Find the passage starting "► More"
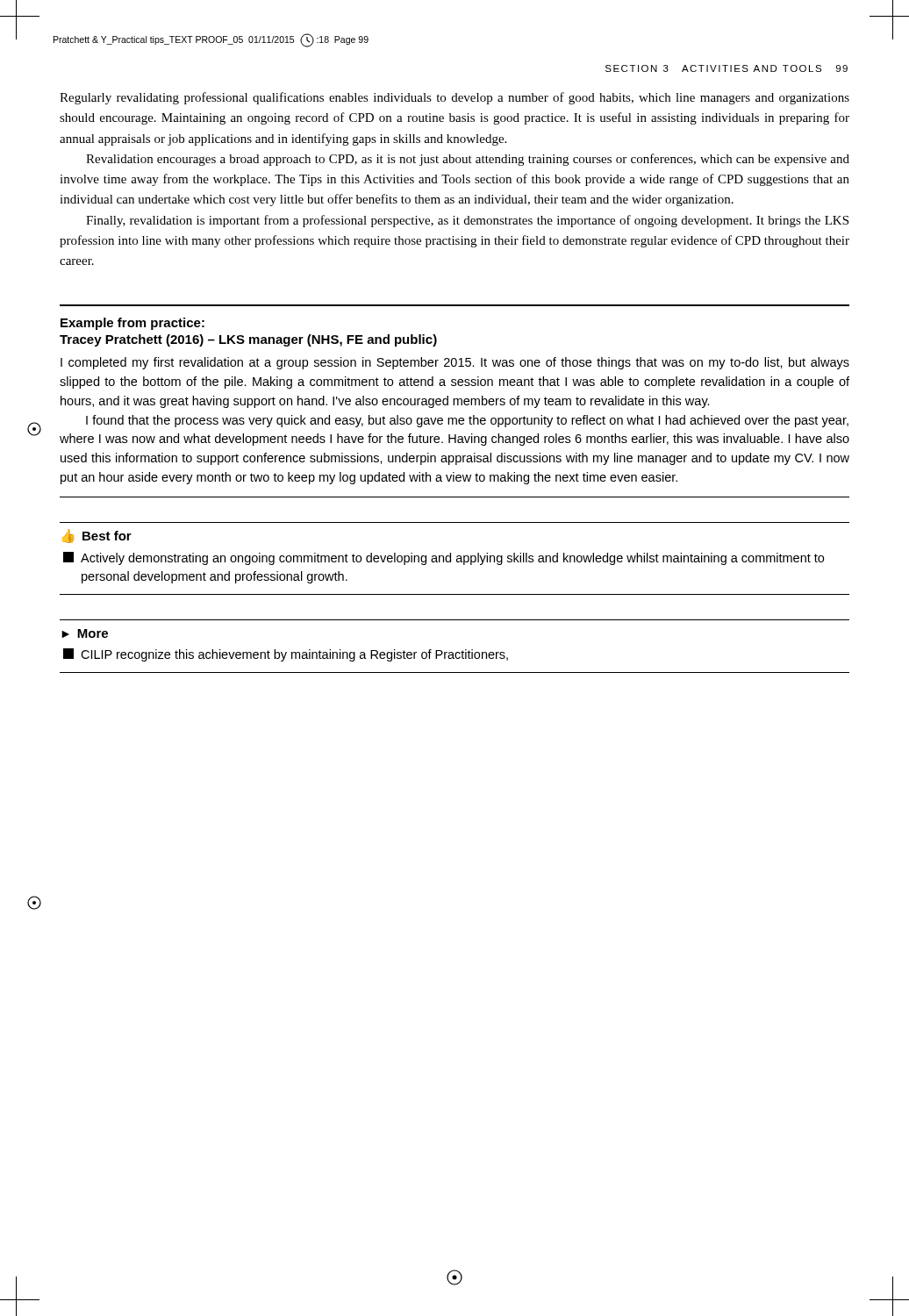Screen dimensions: 1316x909 pyautogui.click(x=84, y=633)
